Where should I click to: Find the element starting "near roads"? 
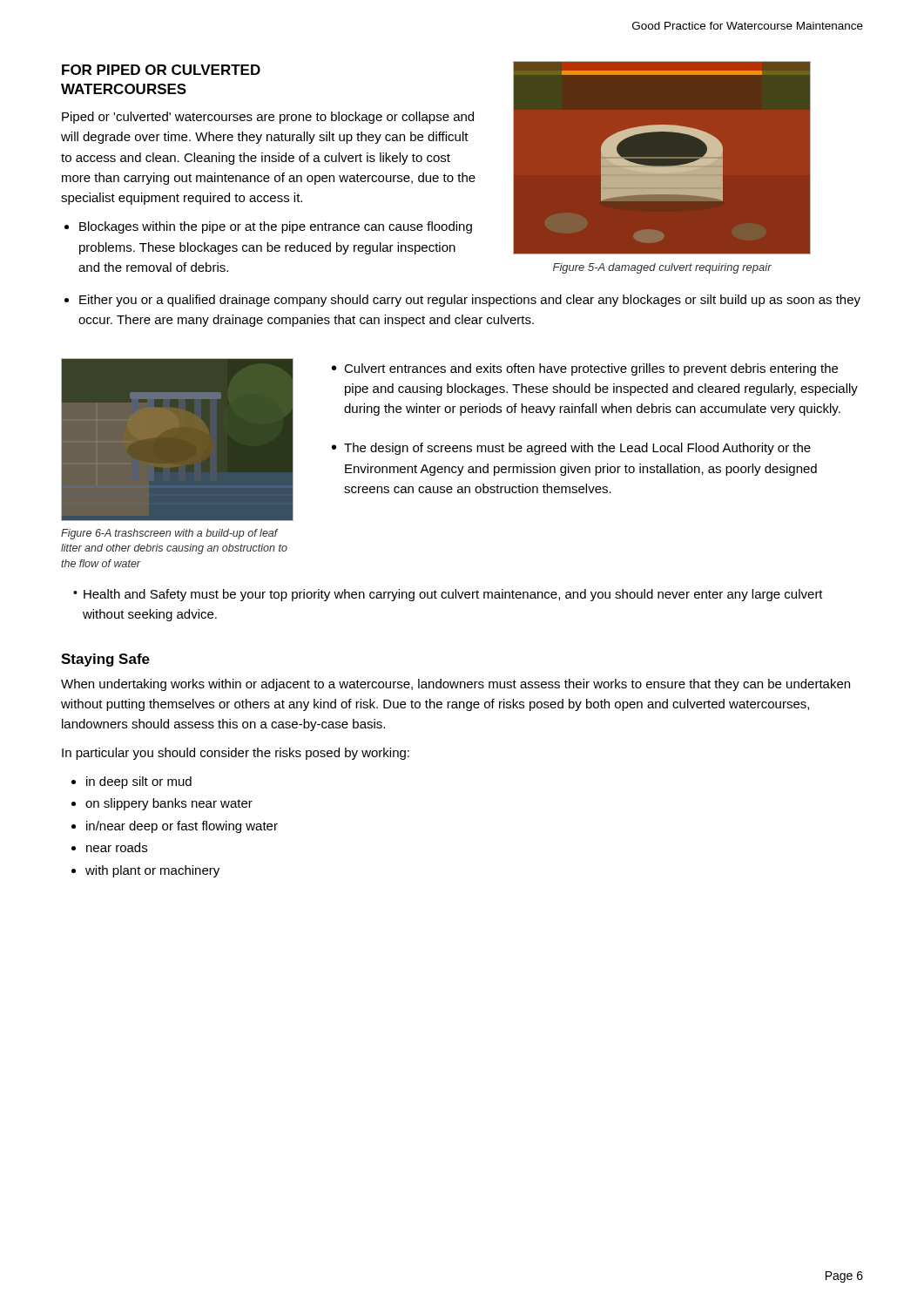click(117, 848)
